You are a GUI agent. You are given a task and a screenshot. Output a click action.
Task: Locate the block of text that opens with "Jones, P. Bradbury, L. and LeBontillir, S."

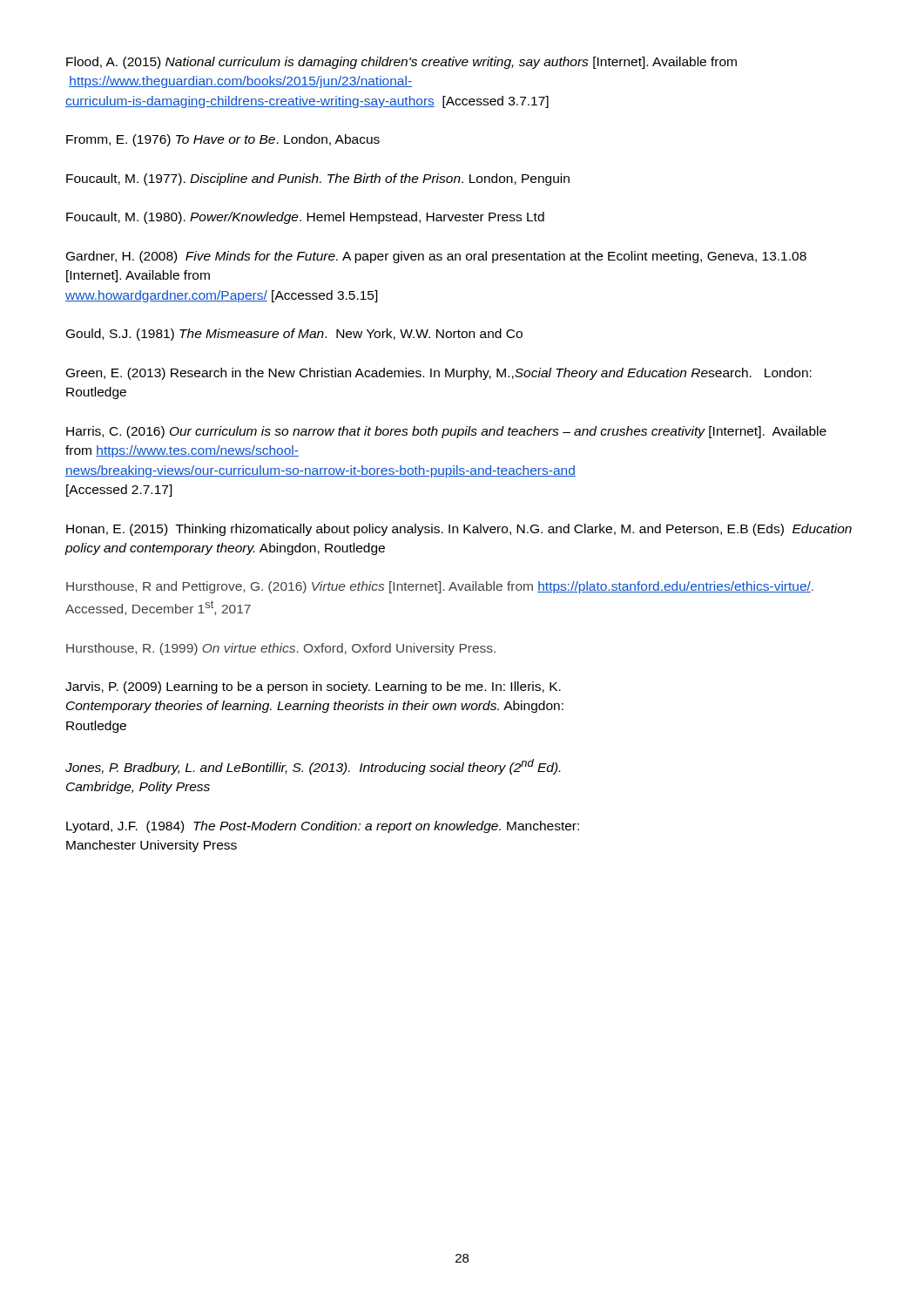tap(314, 775)
